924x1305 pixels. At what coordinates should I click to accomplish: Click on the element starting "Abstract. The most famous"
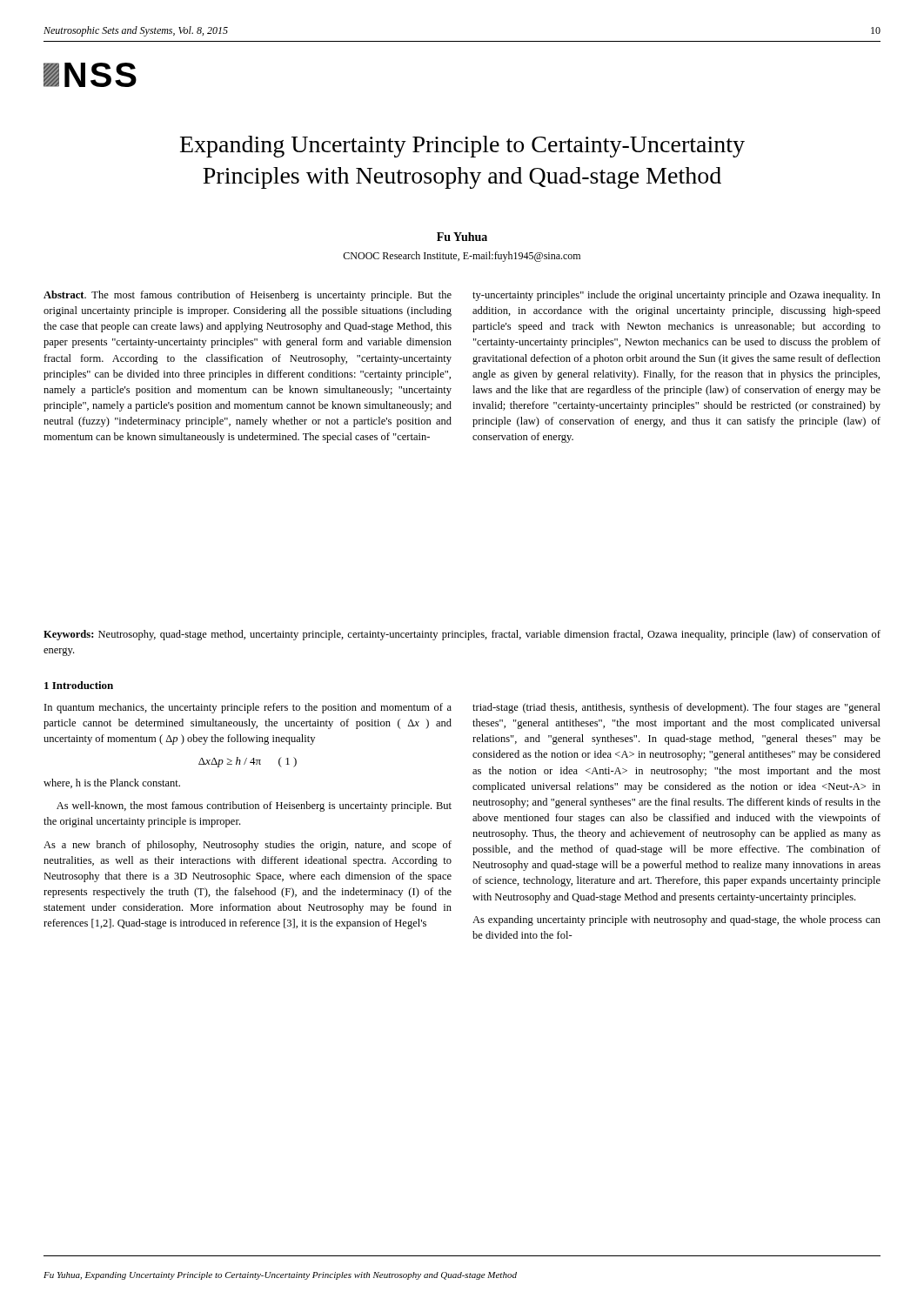[462, 366]
